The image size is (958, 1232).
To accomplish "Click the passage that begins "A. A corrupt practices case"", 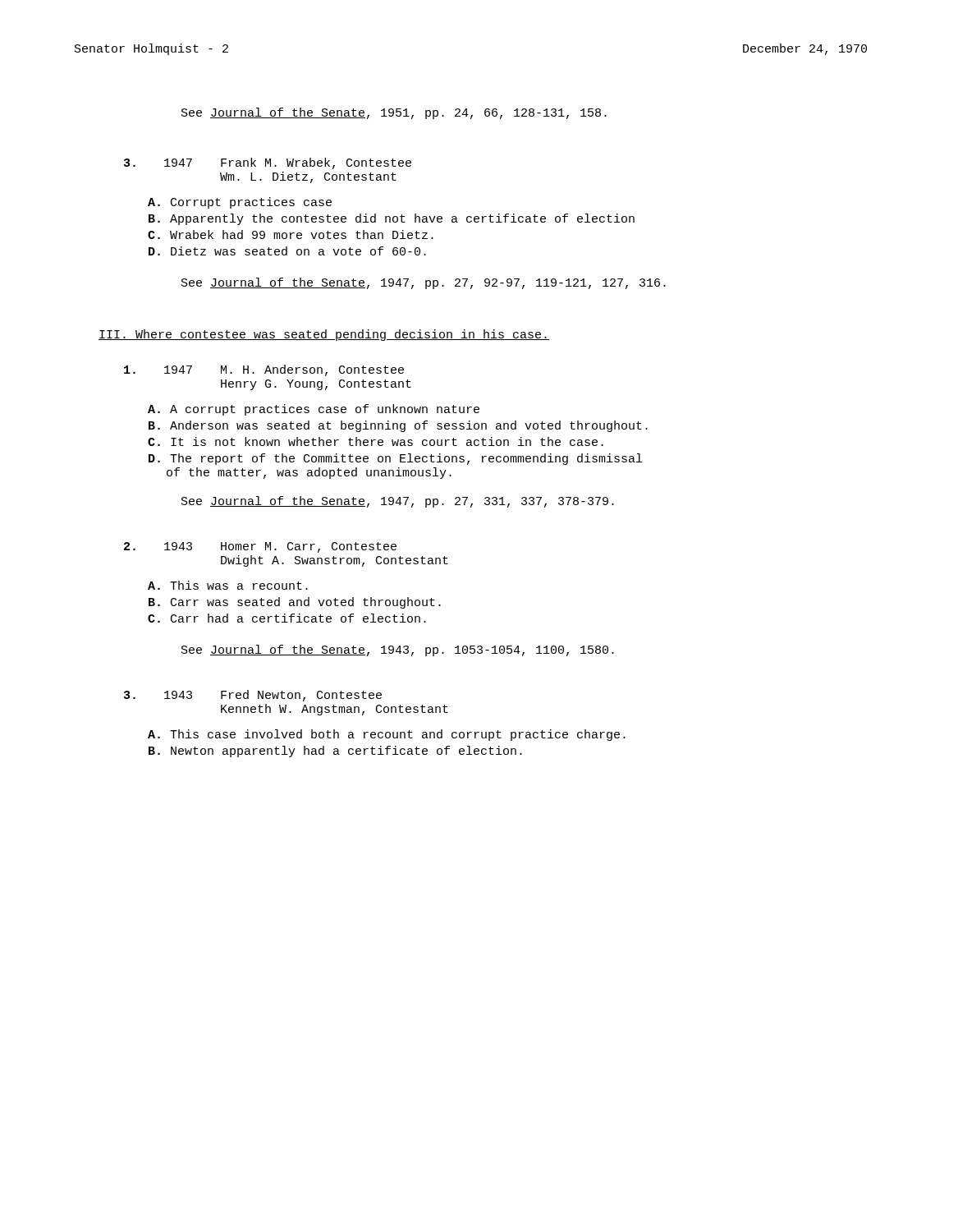I will [x=314, y=410].
